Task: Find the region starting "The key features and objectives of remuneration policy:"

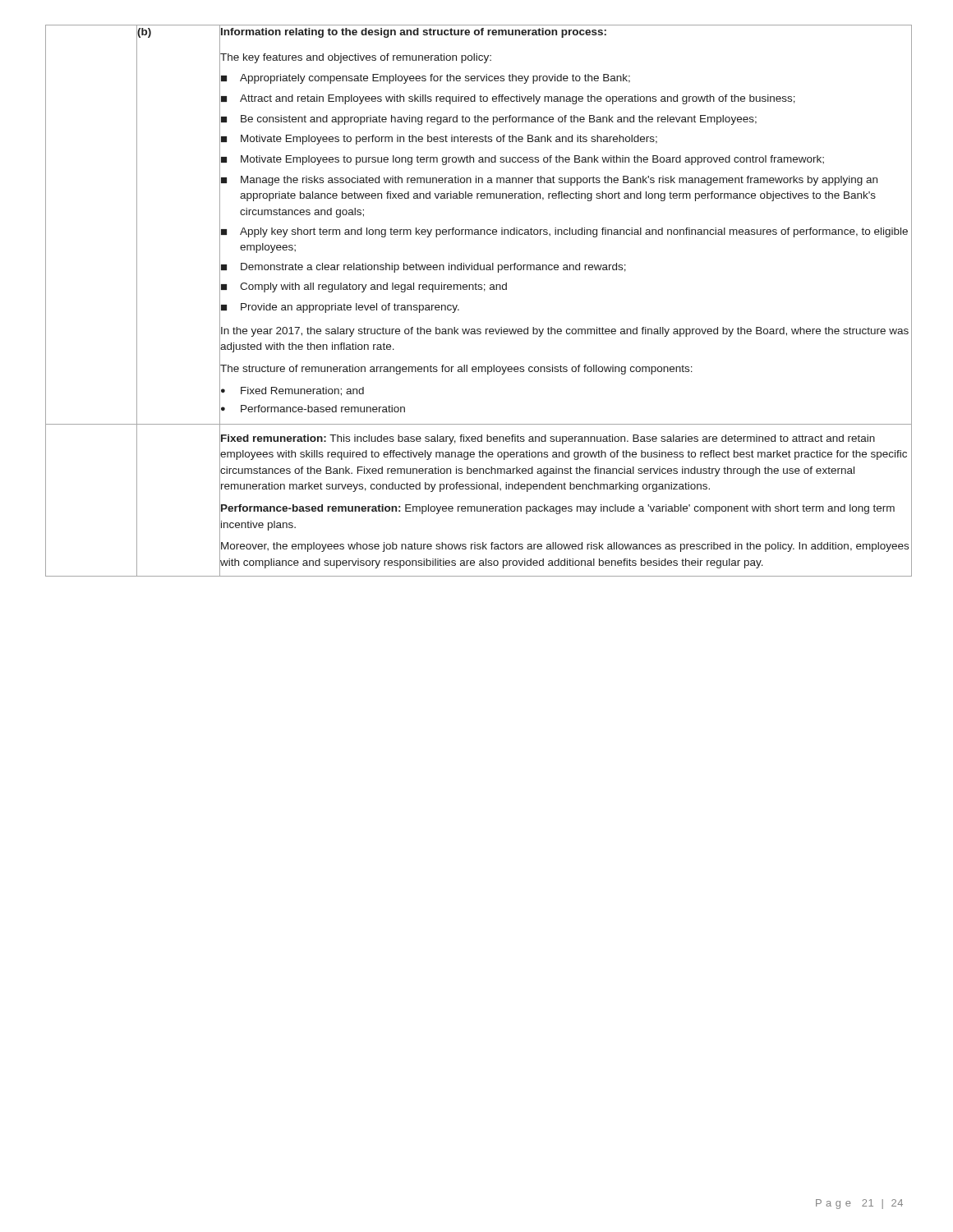Action: click(x=355, y=57)
